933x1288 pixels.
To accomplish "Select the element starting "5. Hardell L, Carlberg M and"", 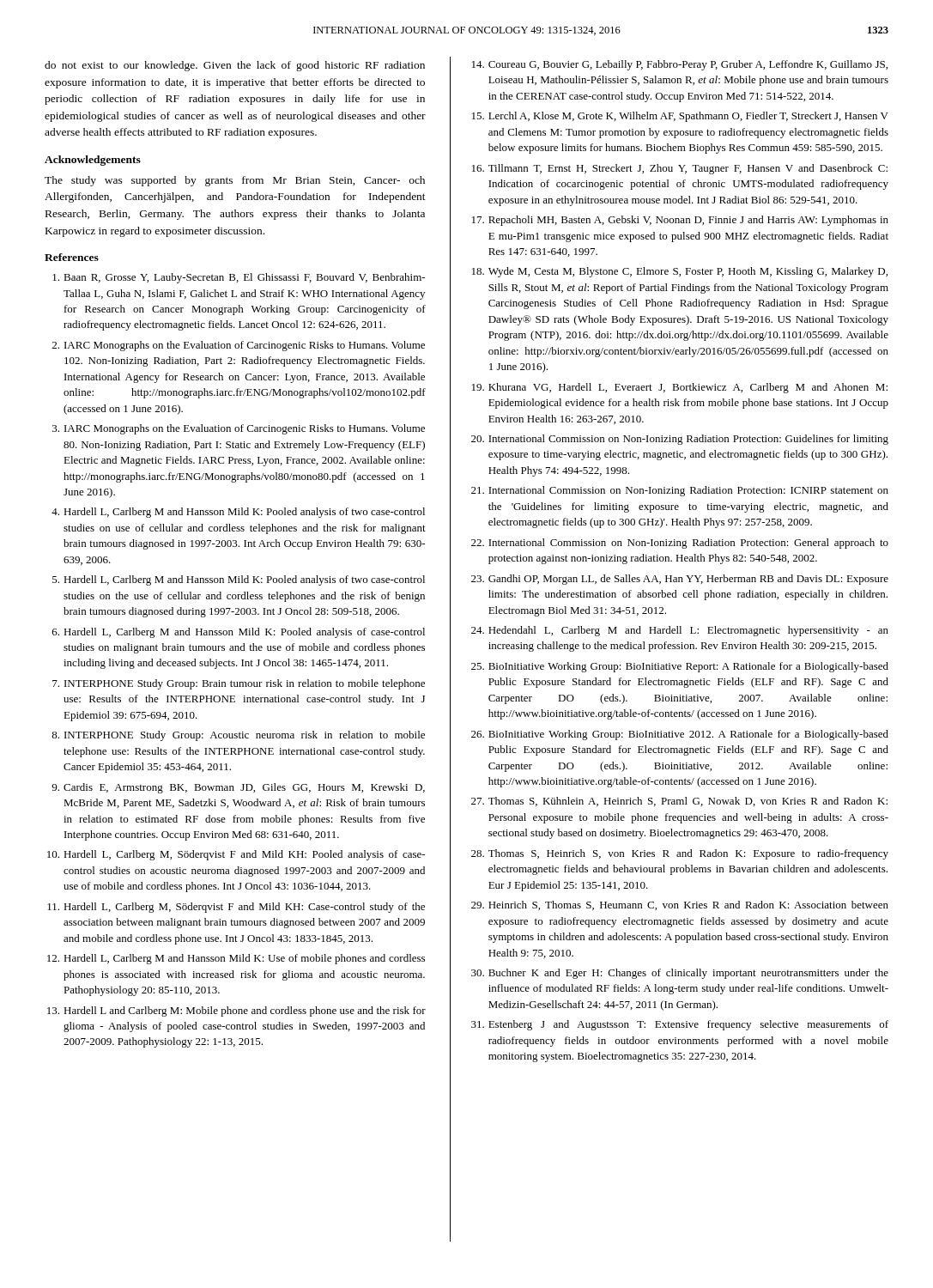I will 235,596.
